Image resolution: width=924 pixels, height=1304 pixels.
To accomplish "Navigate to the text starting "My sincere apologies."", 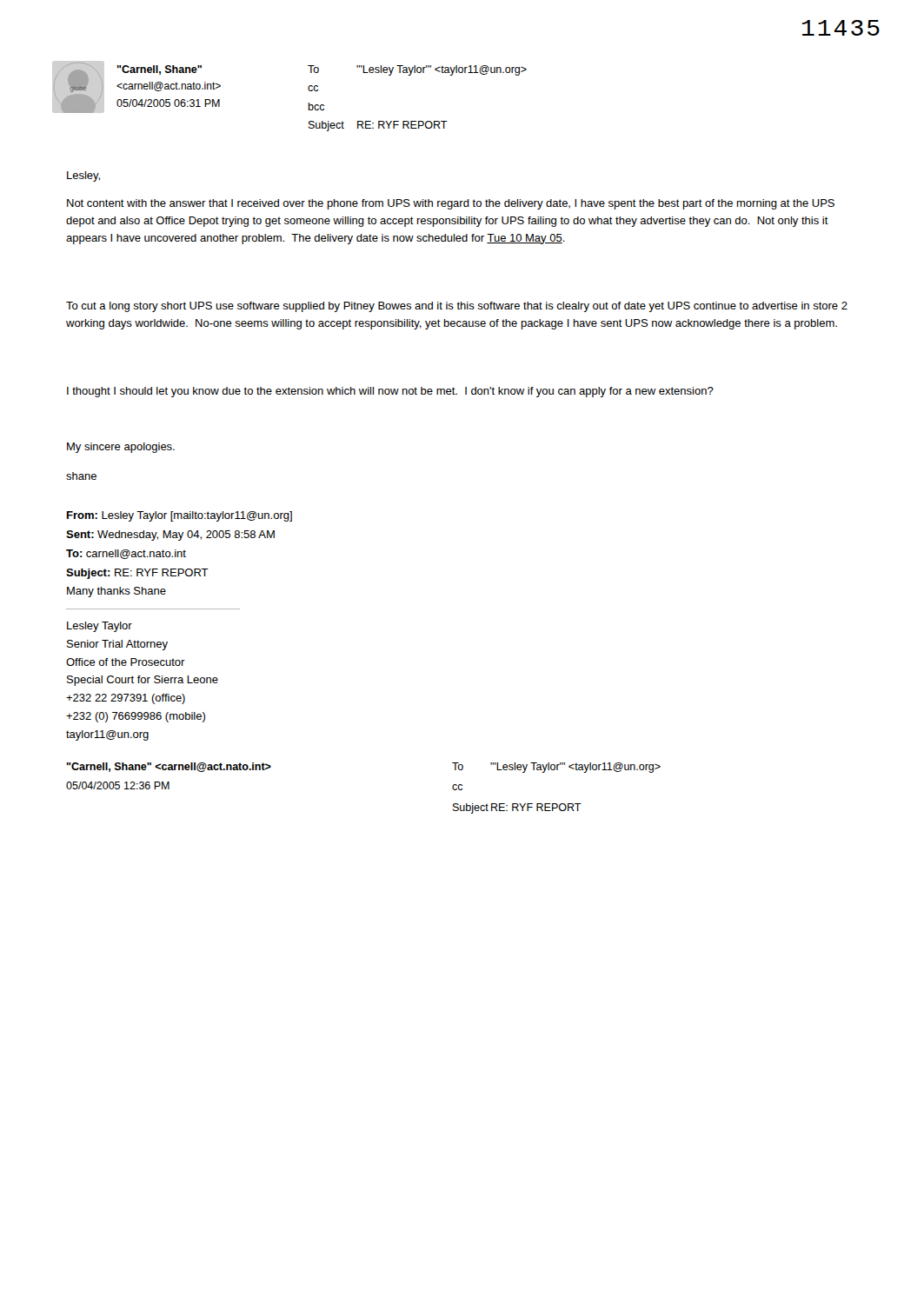I will point(121,446).
